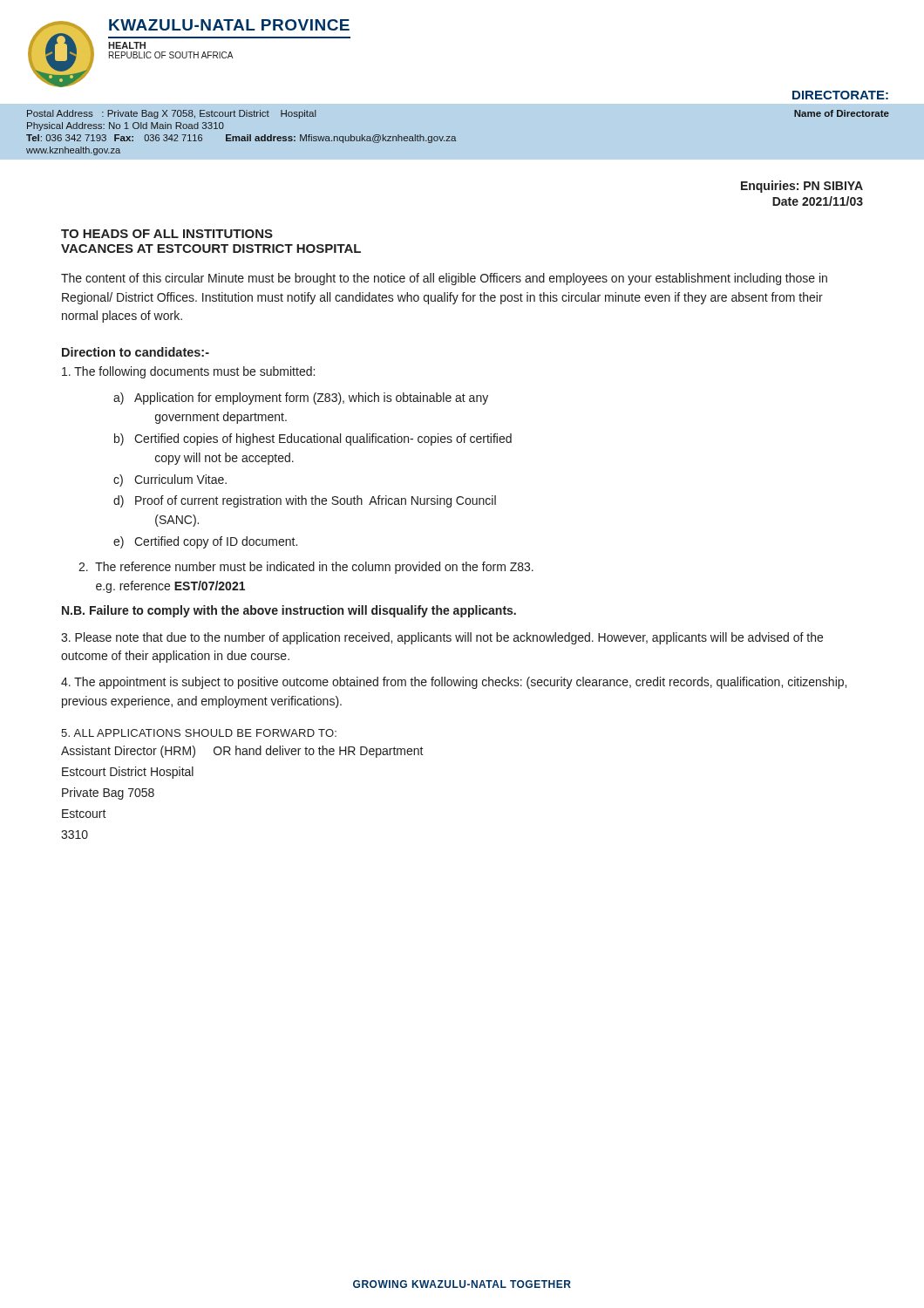Click on the list item that reads "c)Curriculum Vitae."
Viewport: 924px width, 1308px height.
click(x=170, y=479)
